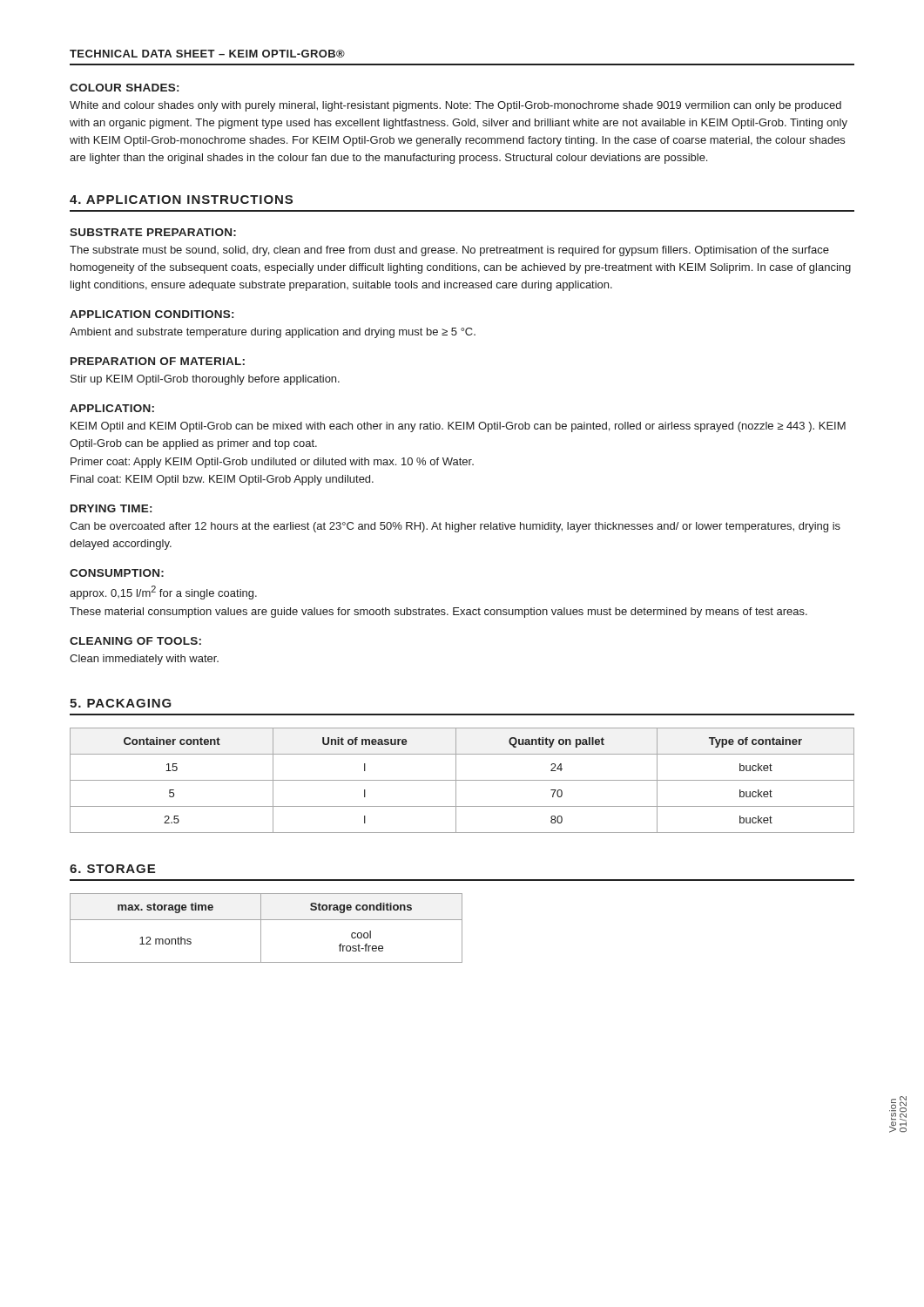Click on the section header with the text "4. APPLICATION INSTRUCTIONS"
Image resolution: width=924 pixels, height=1307 pixels.
click(182, 199)
